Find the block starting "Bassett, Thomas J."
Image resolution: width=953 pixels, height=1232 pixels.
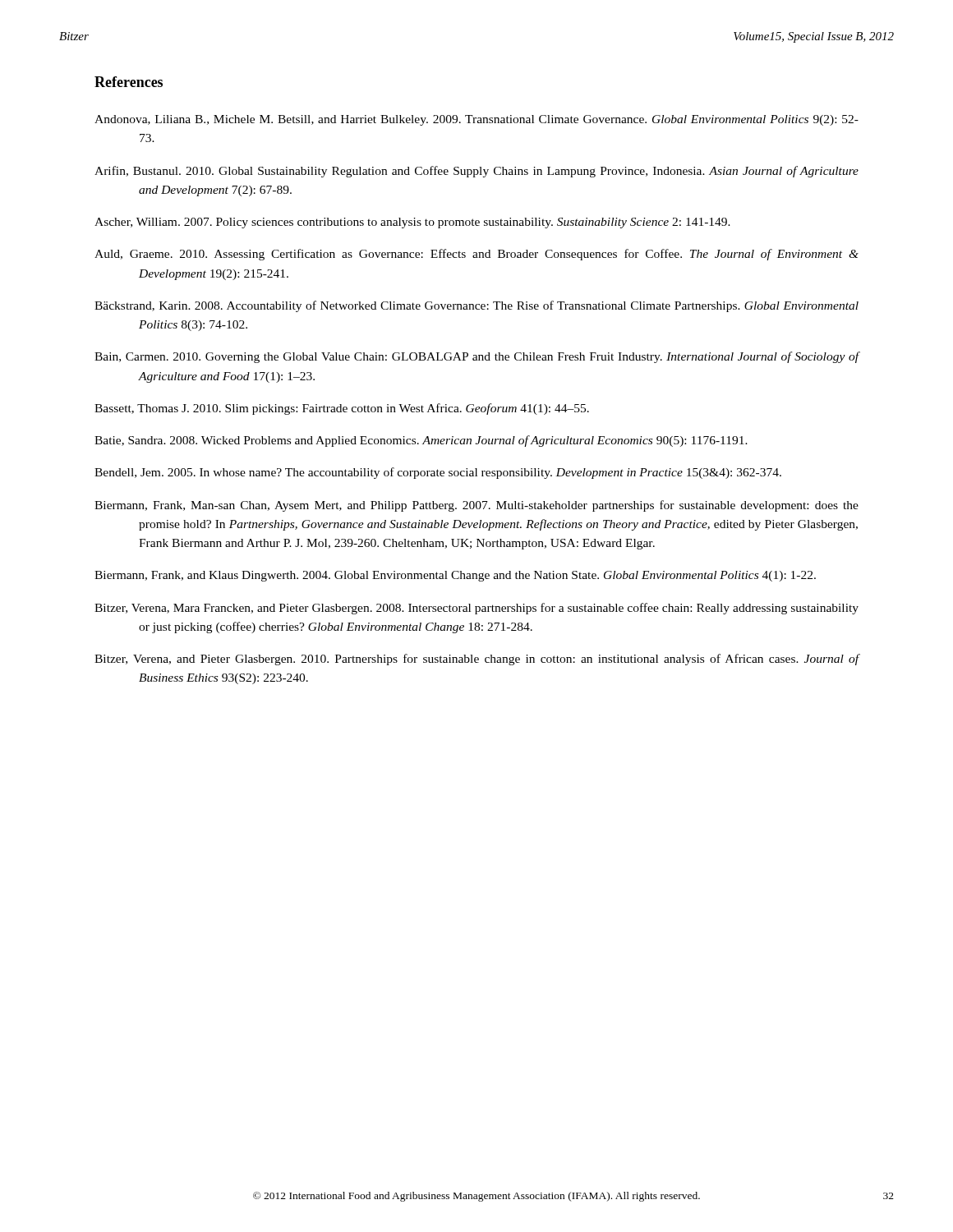tap(342, 408)
